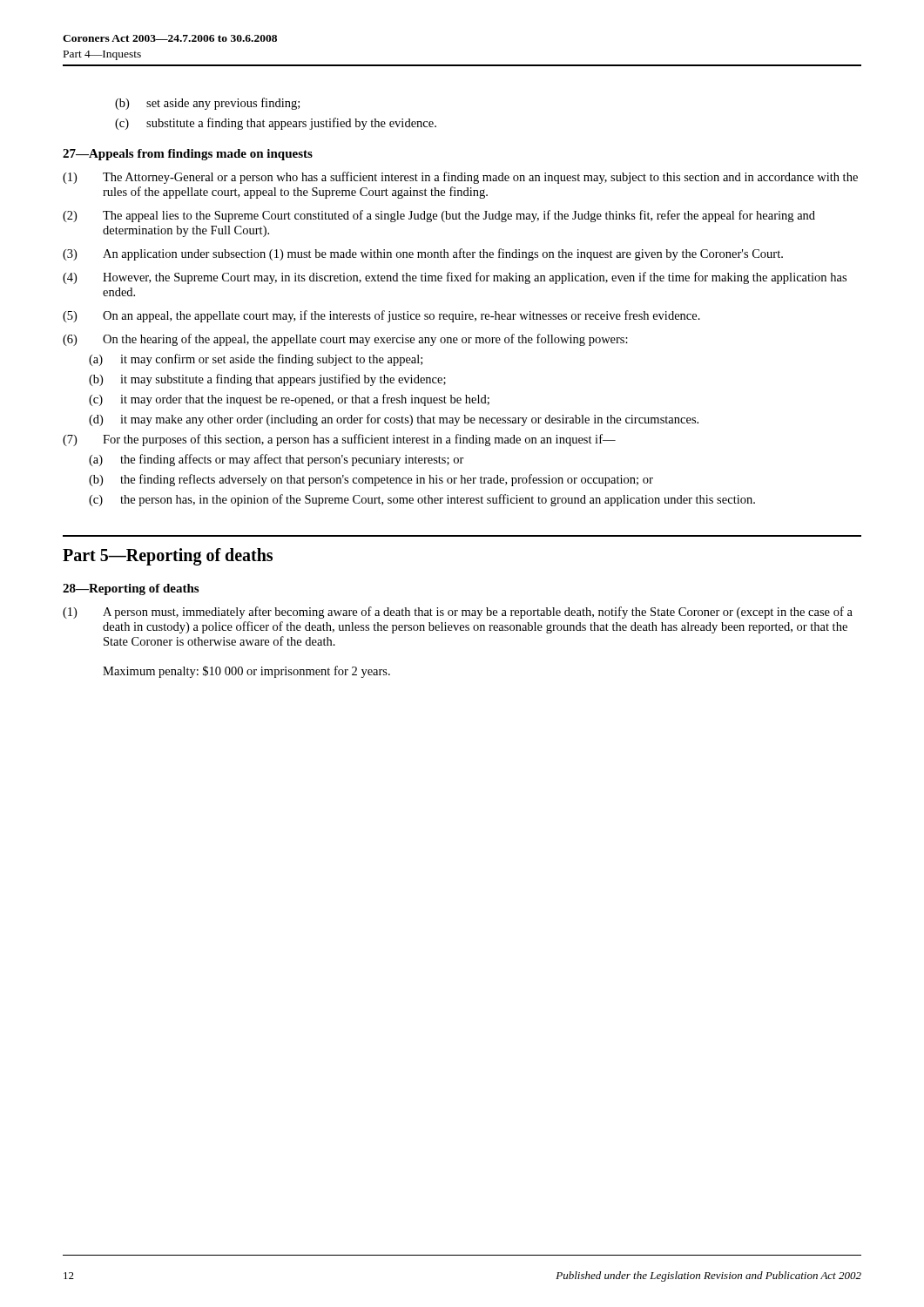Locate the section header that opens with "27—Appeals from findings"

coord(188,153)
